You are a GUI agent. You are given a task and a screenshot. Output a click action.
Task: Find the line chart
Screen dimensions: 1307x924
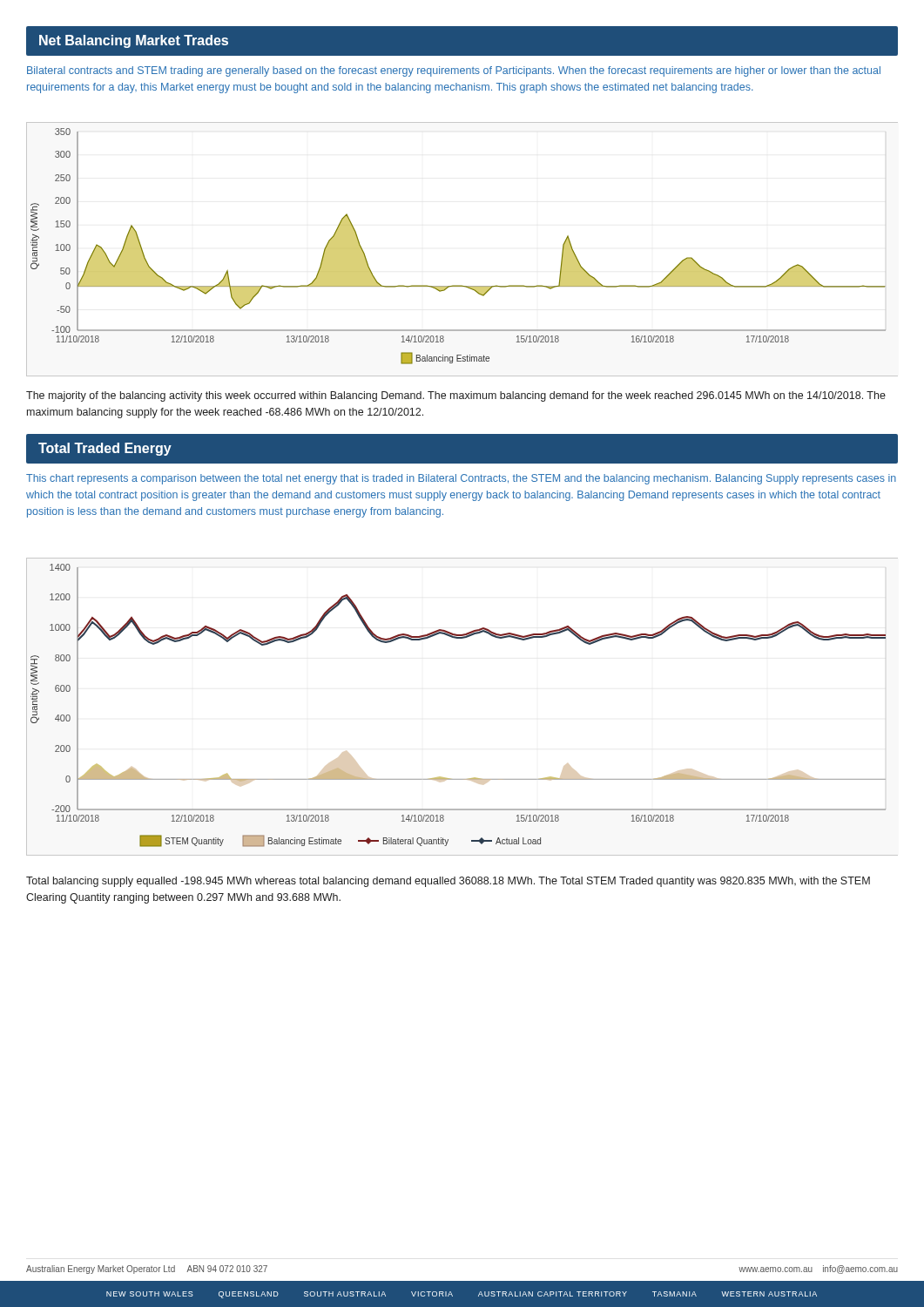(x=462, y=707)
